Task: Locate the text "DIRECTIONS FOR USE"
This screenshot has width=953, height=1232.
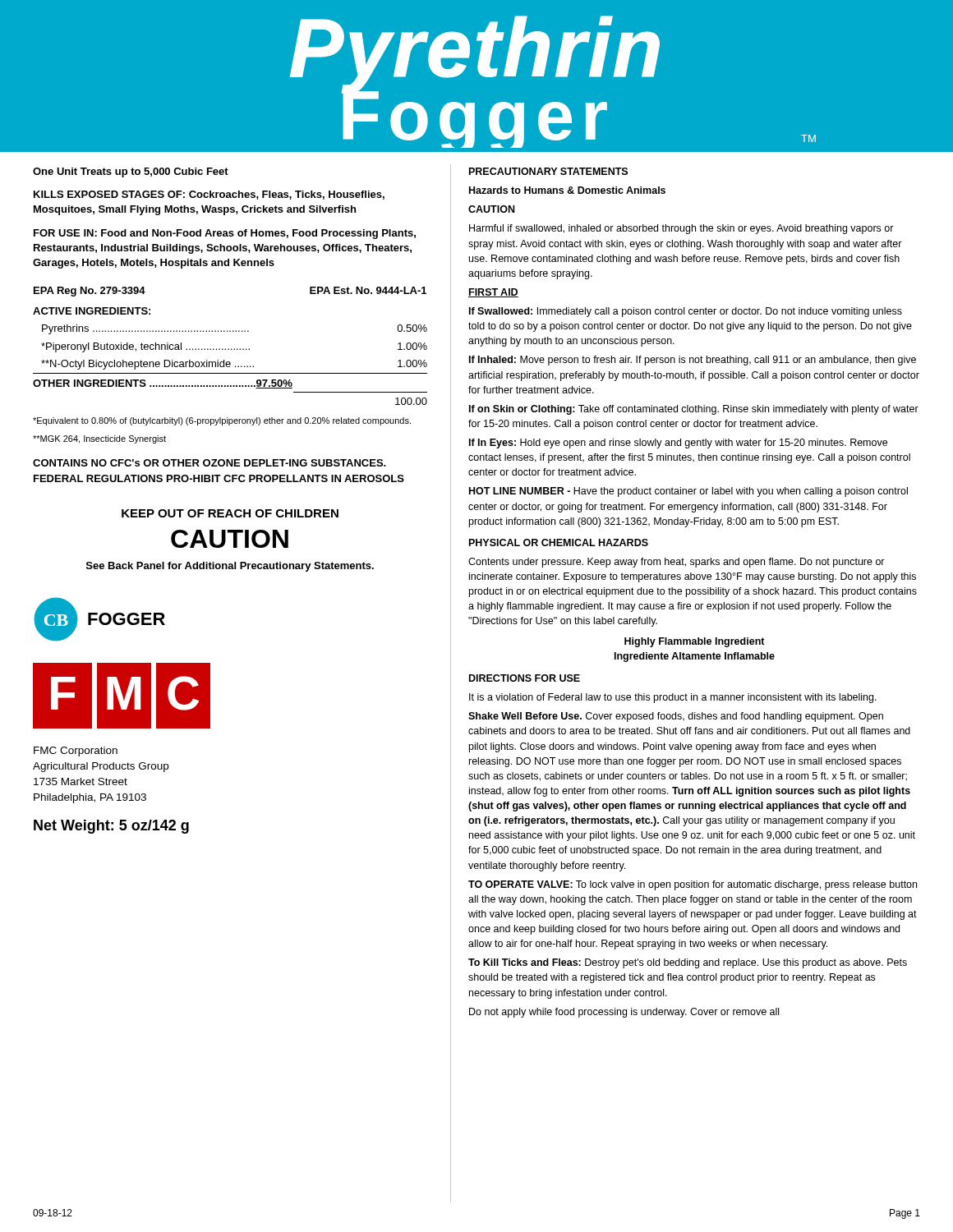Action: [525, 678]
